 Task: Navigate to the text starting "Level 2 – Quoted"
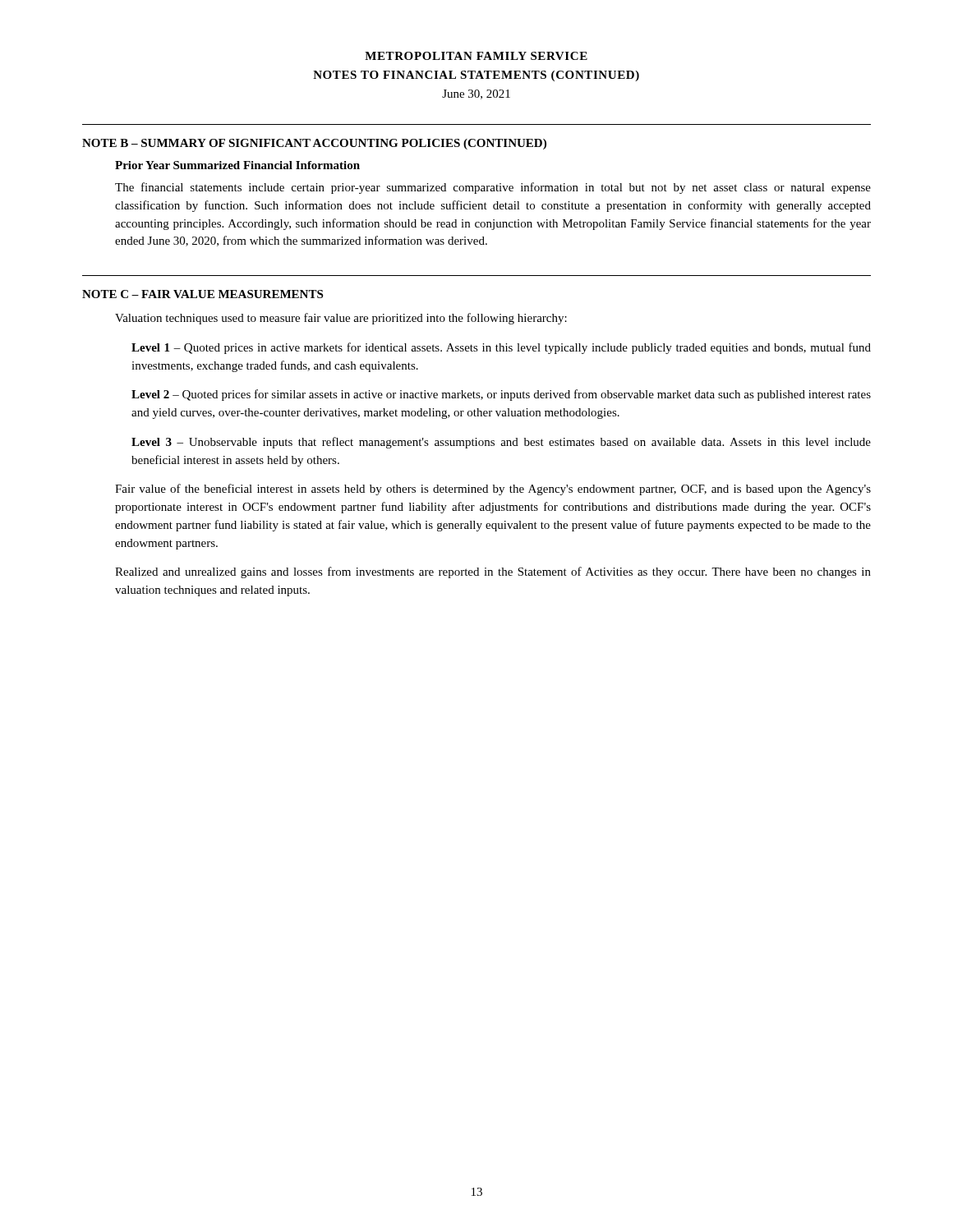[x=501, y=403]
